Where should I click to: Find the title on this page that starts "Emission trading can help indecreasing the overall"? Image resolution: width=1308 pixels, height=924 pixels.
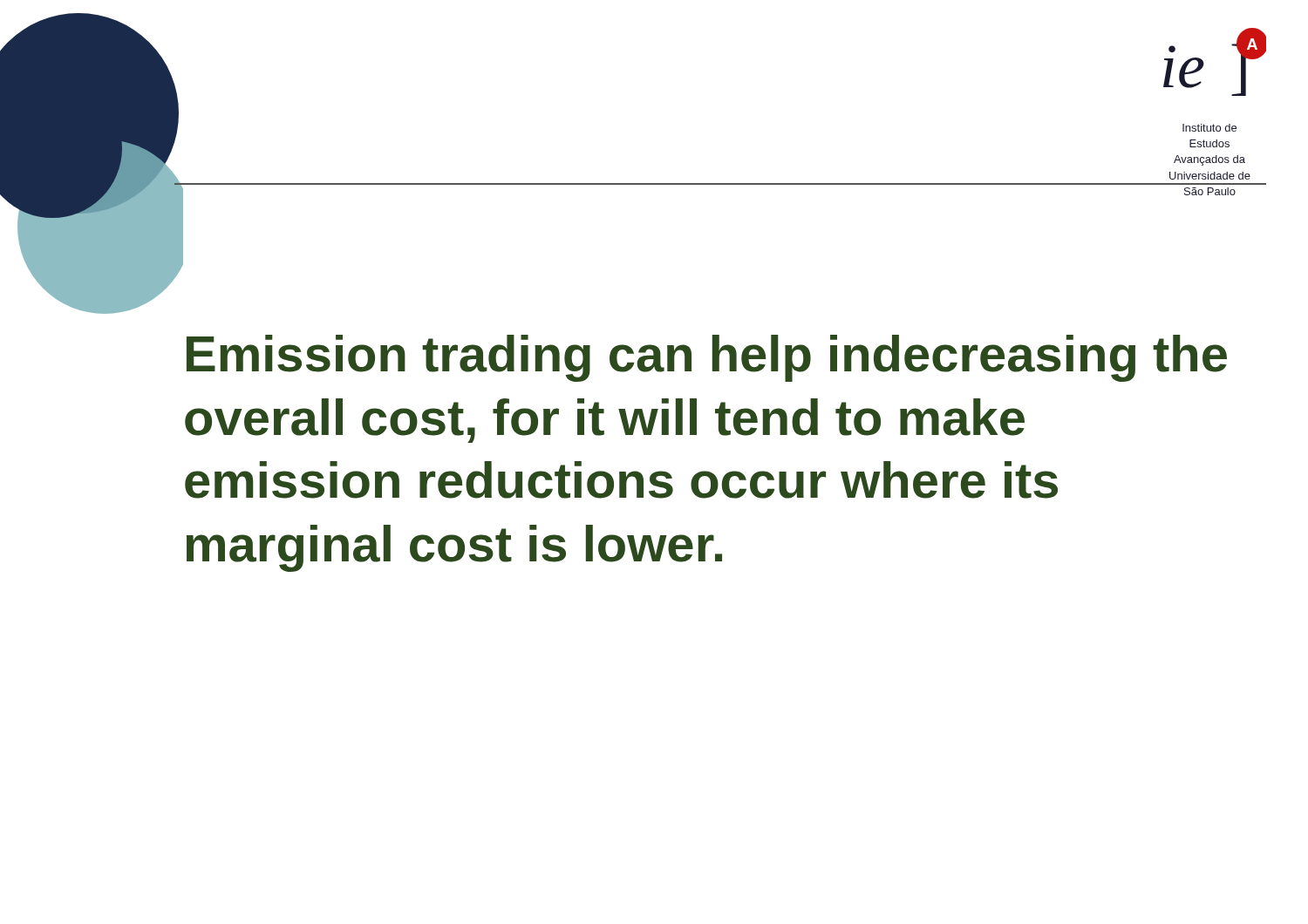click(x=706, y=448)
